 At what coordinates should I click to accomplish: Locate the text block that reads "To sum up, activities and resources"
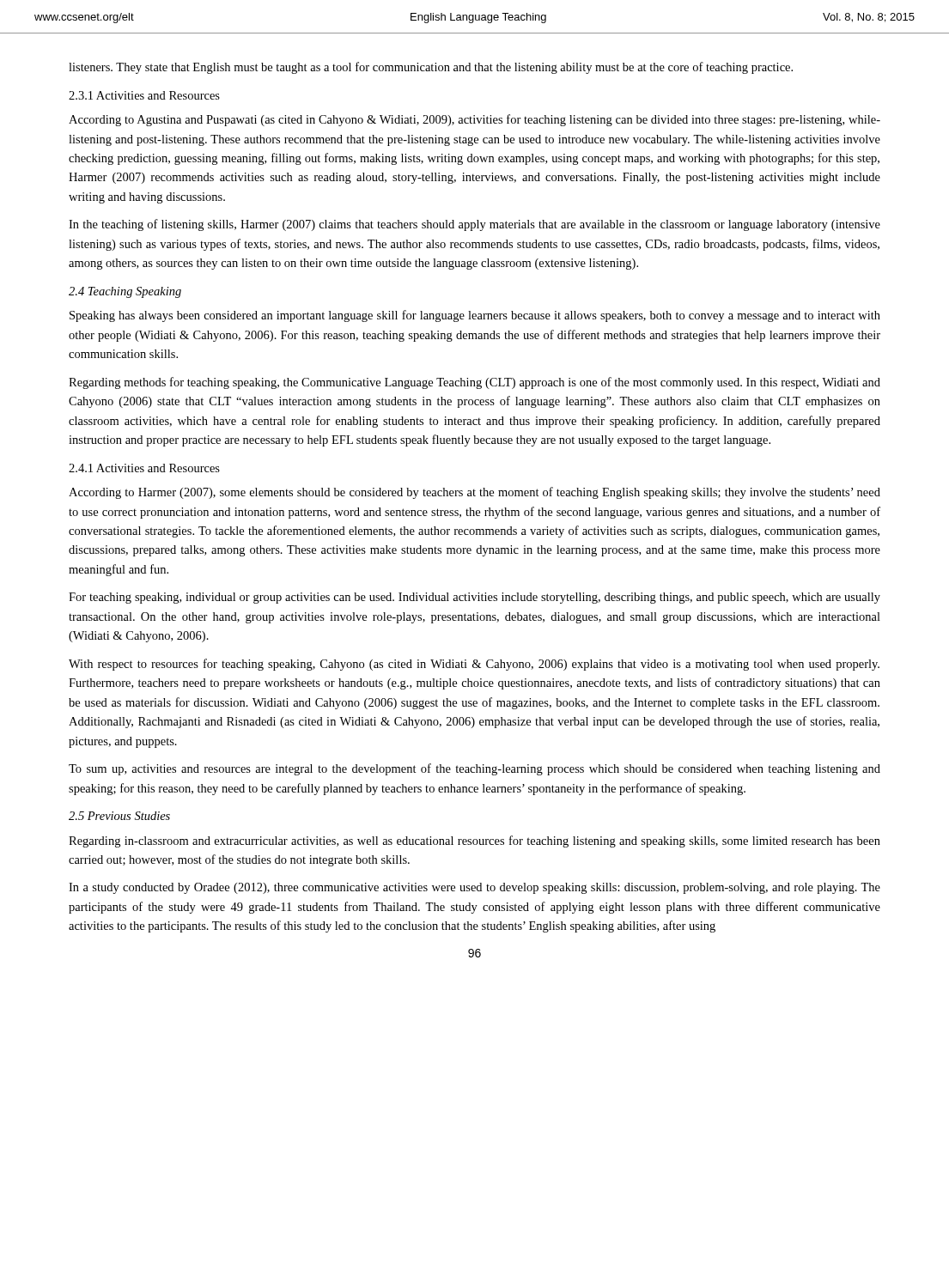point(474,778)
